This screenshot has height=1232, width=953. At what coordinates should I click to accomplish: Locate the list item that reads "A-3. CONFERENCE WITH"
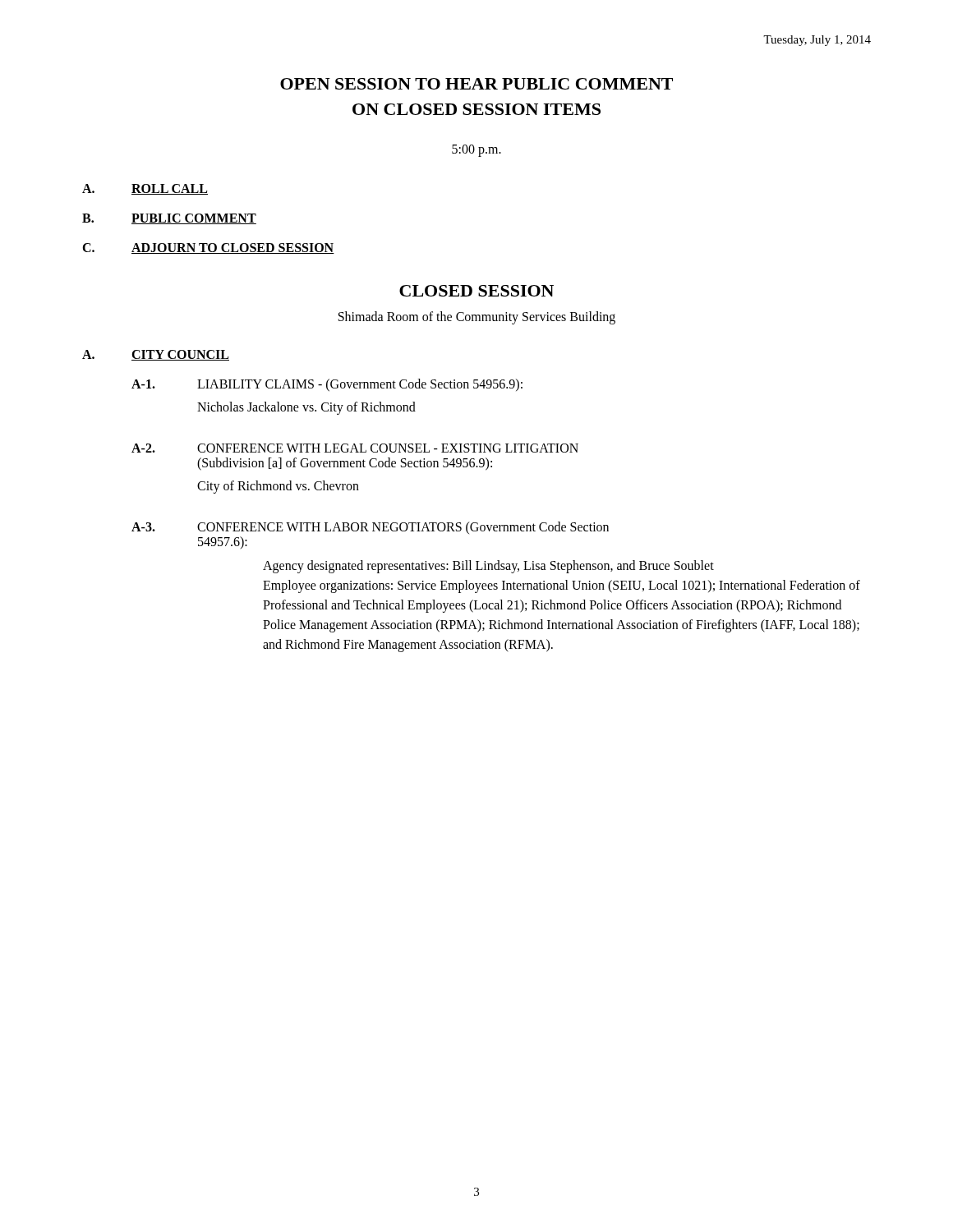(501, 587)
